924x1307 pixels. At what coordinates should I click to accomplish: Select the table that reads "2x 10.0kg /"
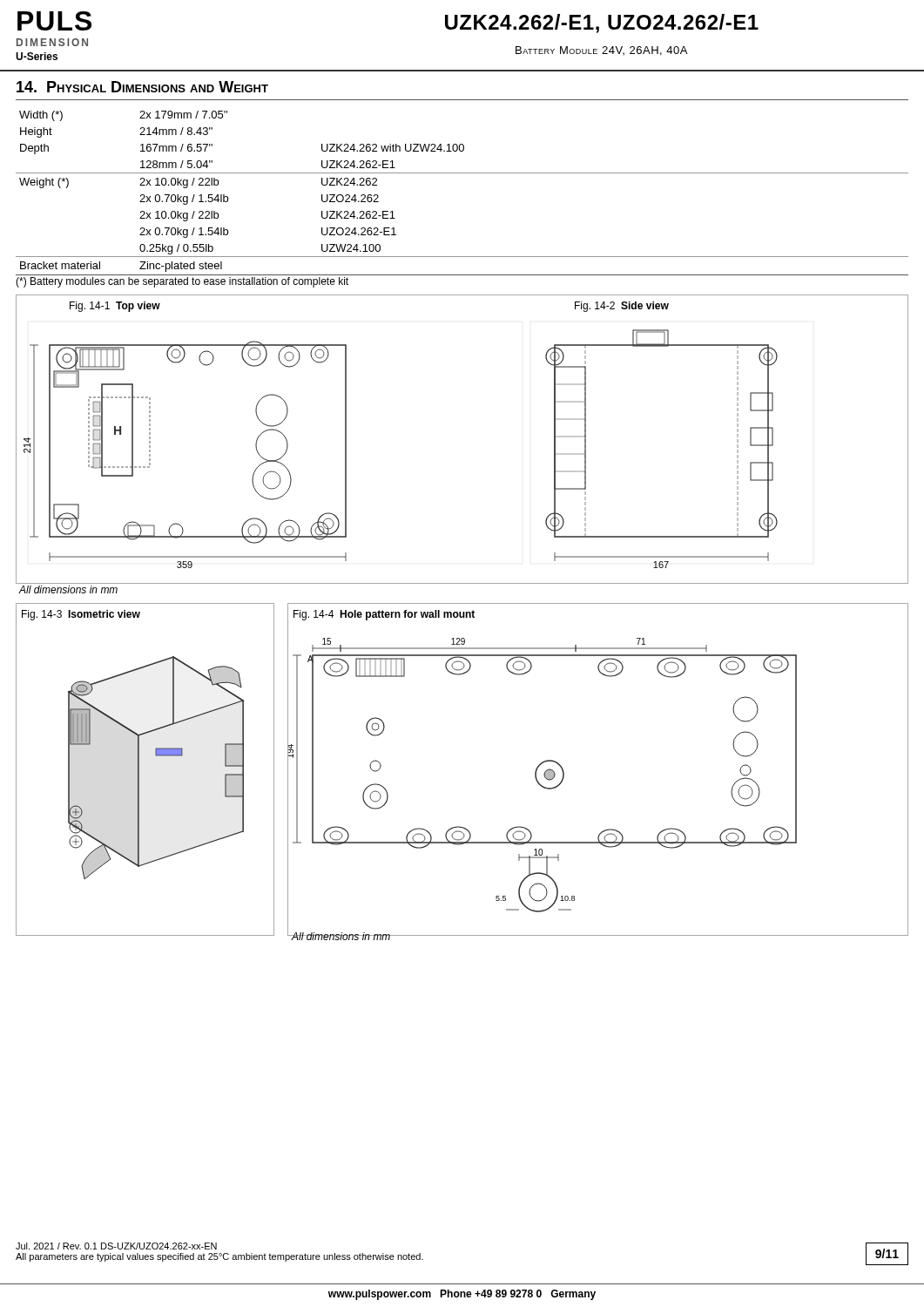[x=462, y=191]
